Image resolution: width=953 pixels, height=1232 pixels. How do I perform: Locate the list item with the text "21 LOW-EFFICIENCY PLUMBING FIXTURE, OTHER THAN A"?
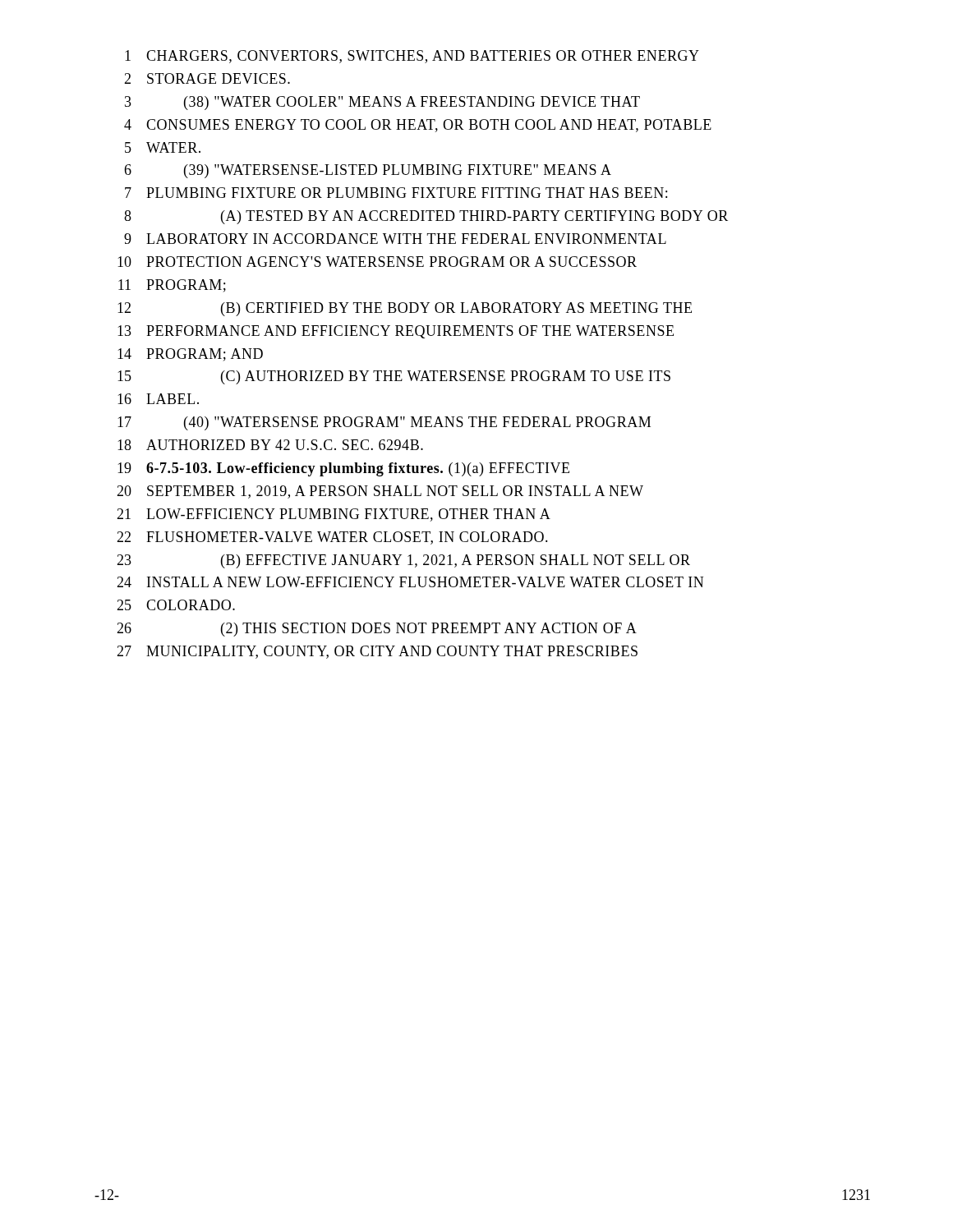coord(483,515)
